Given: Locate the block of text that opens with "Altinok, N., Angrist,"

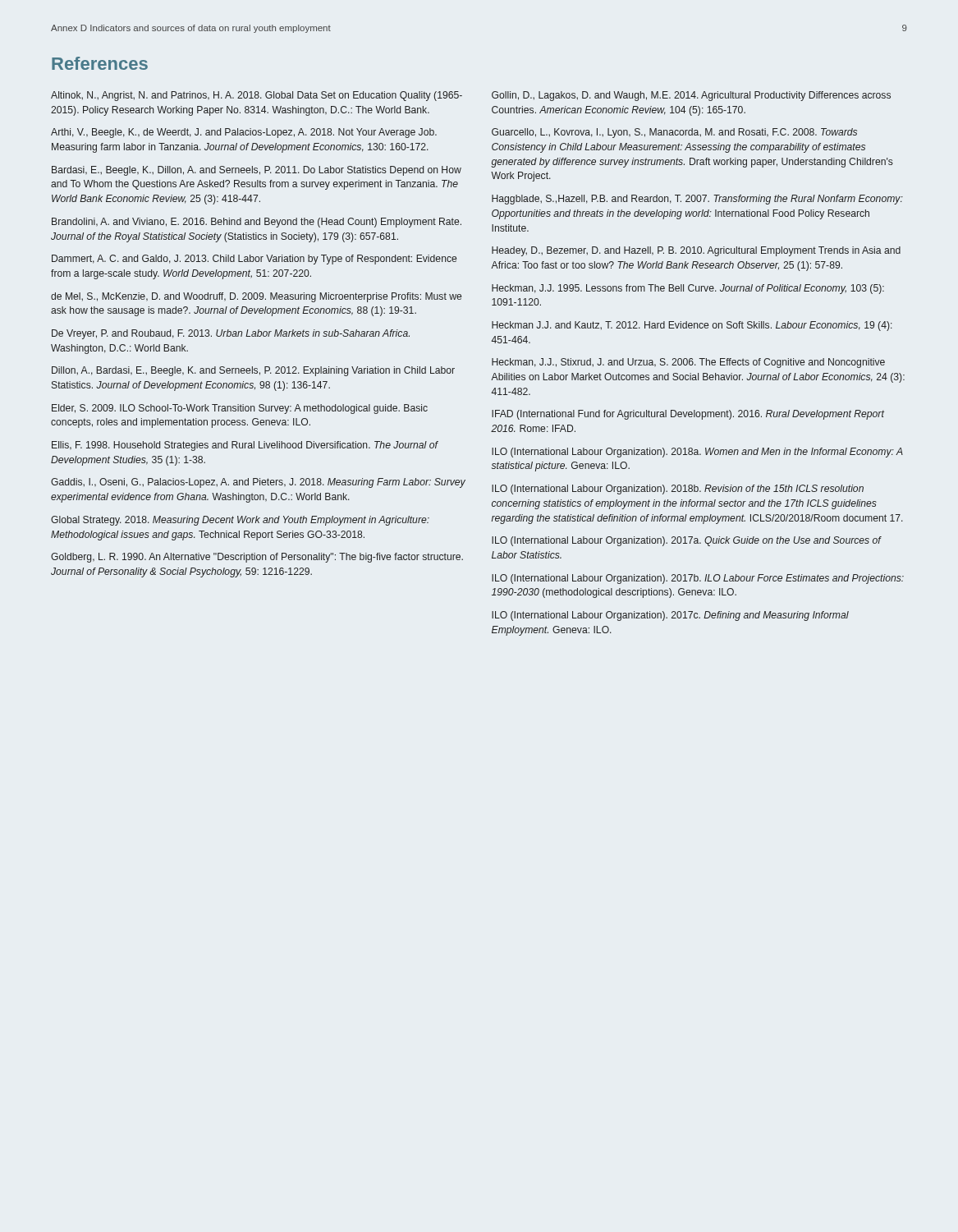Looking at the screenshot, I should click(257, 103).
